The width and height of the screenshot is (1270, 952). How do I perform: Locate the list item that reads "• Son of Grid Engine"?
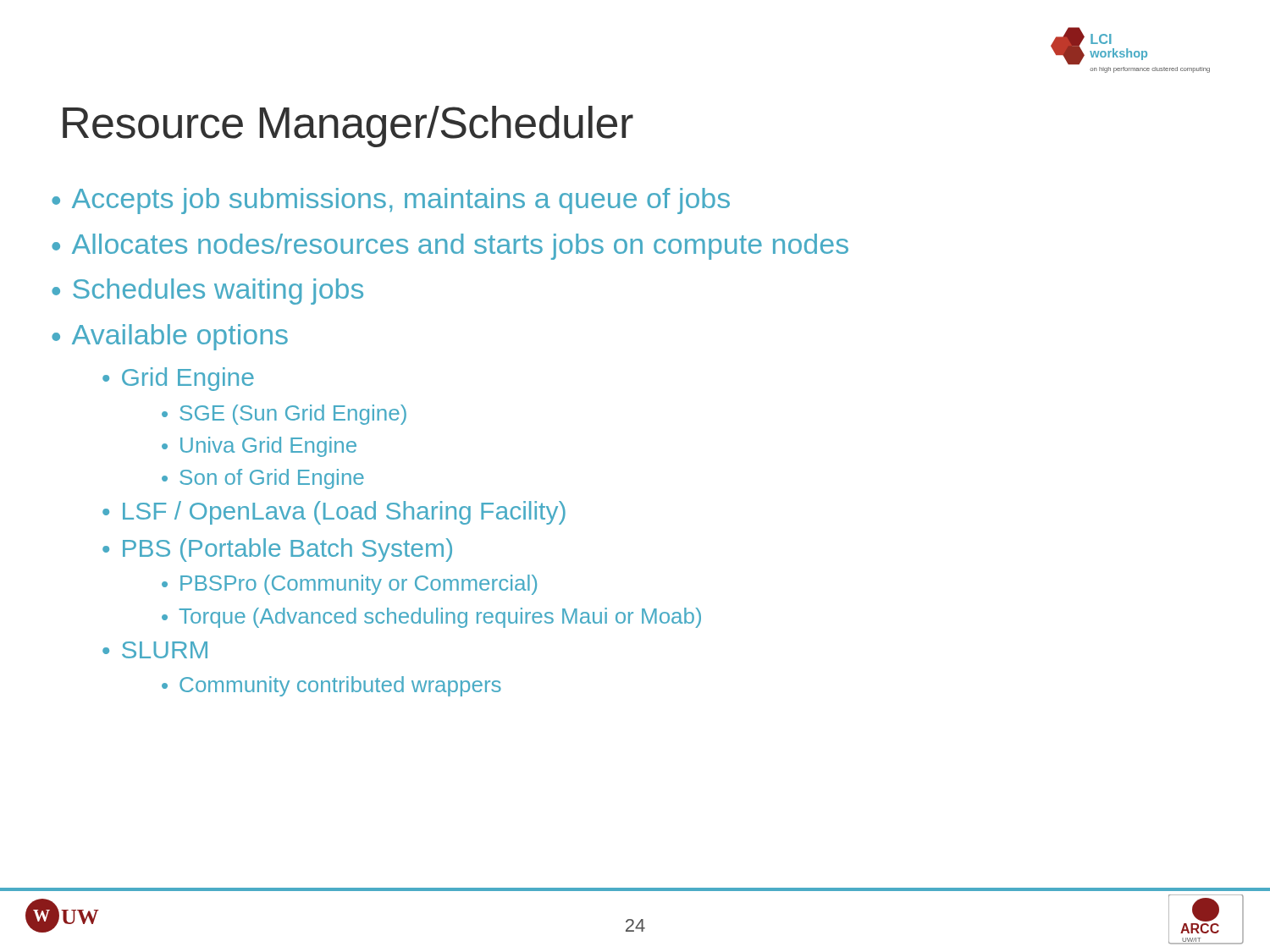263,478
